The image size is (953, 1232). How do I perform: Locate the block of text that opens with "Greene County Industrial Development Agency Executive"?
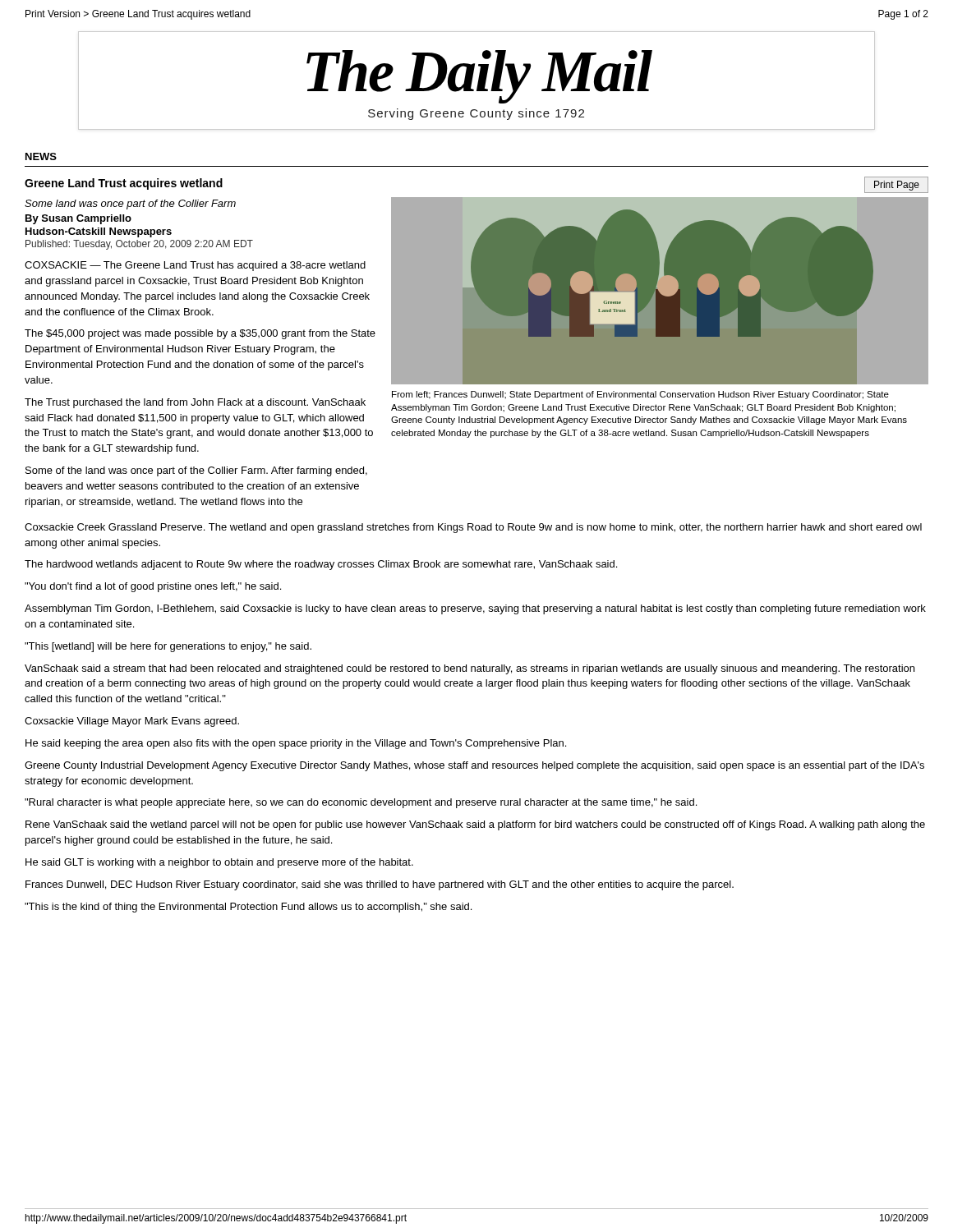475,773
